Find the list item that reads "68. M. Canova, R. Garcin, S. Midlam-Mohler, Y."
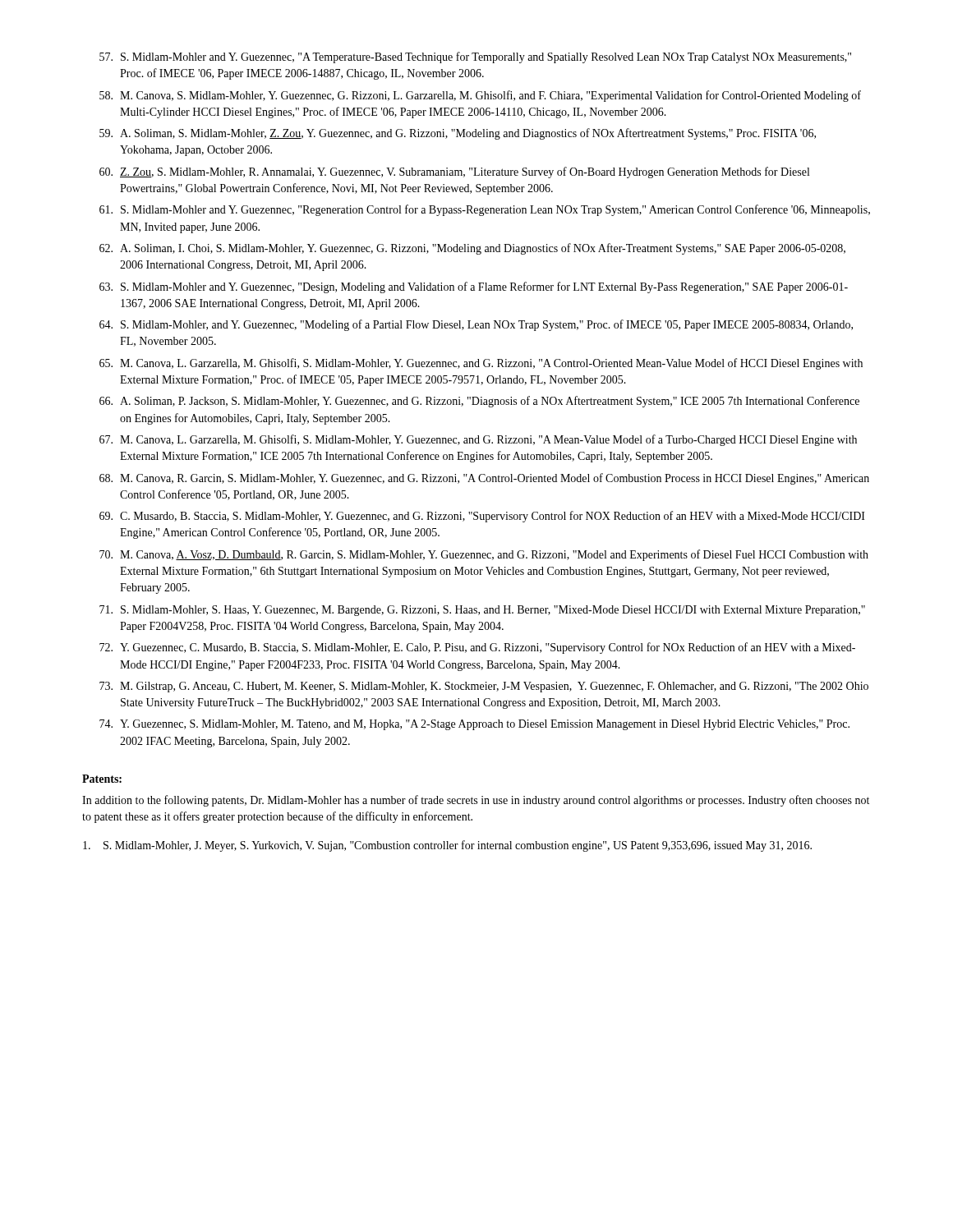The height and width of the screenshot is (1232, 953). [476, 487]
